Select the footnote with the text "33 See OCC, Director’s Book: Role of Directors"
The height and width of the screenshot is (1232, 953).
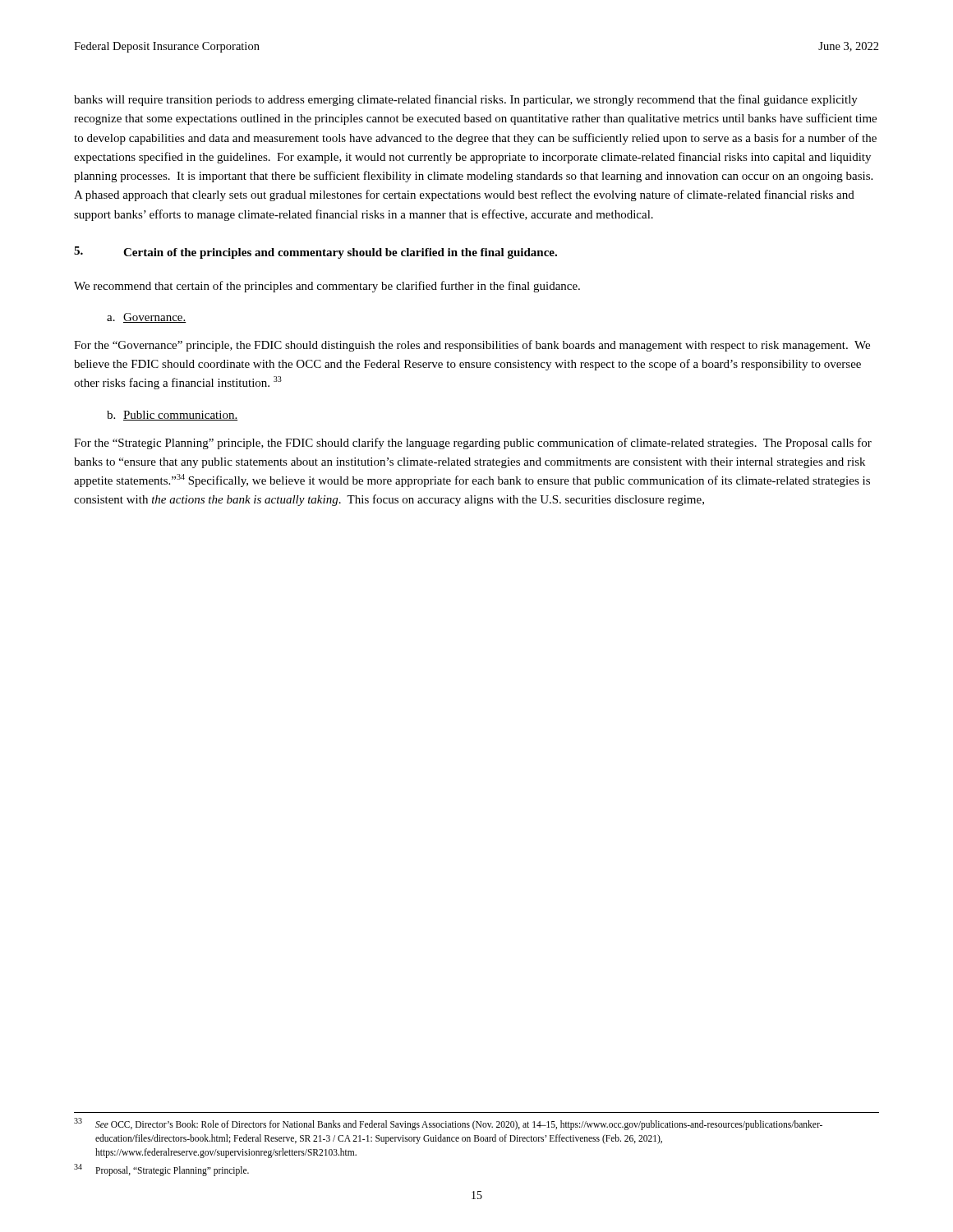[476, 1139]
